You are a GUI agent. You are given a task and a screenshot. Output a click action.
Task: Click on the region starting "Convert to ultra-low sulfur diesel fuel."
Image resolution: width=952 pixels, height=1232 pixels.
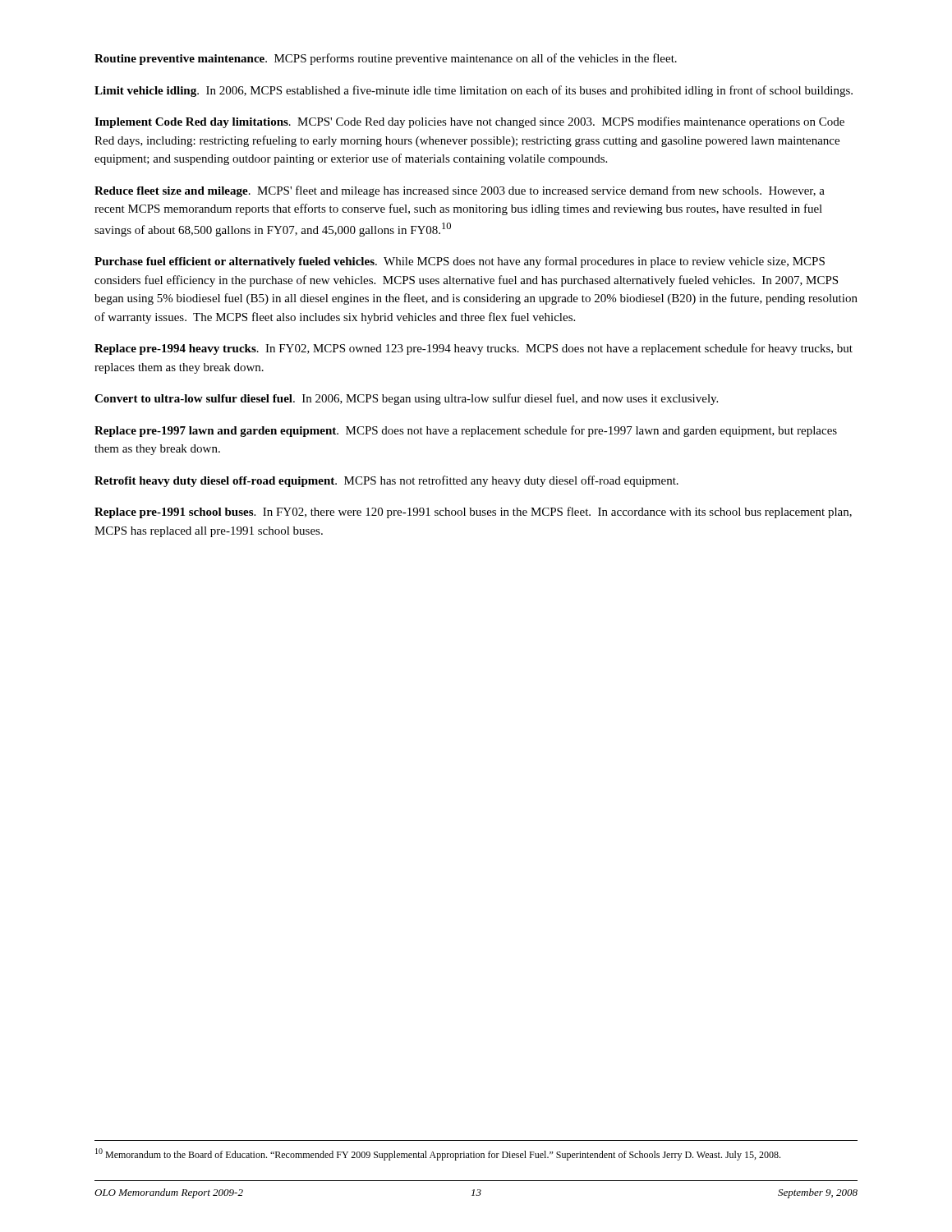(407, 398)
